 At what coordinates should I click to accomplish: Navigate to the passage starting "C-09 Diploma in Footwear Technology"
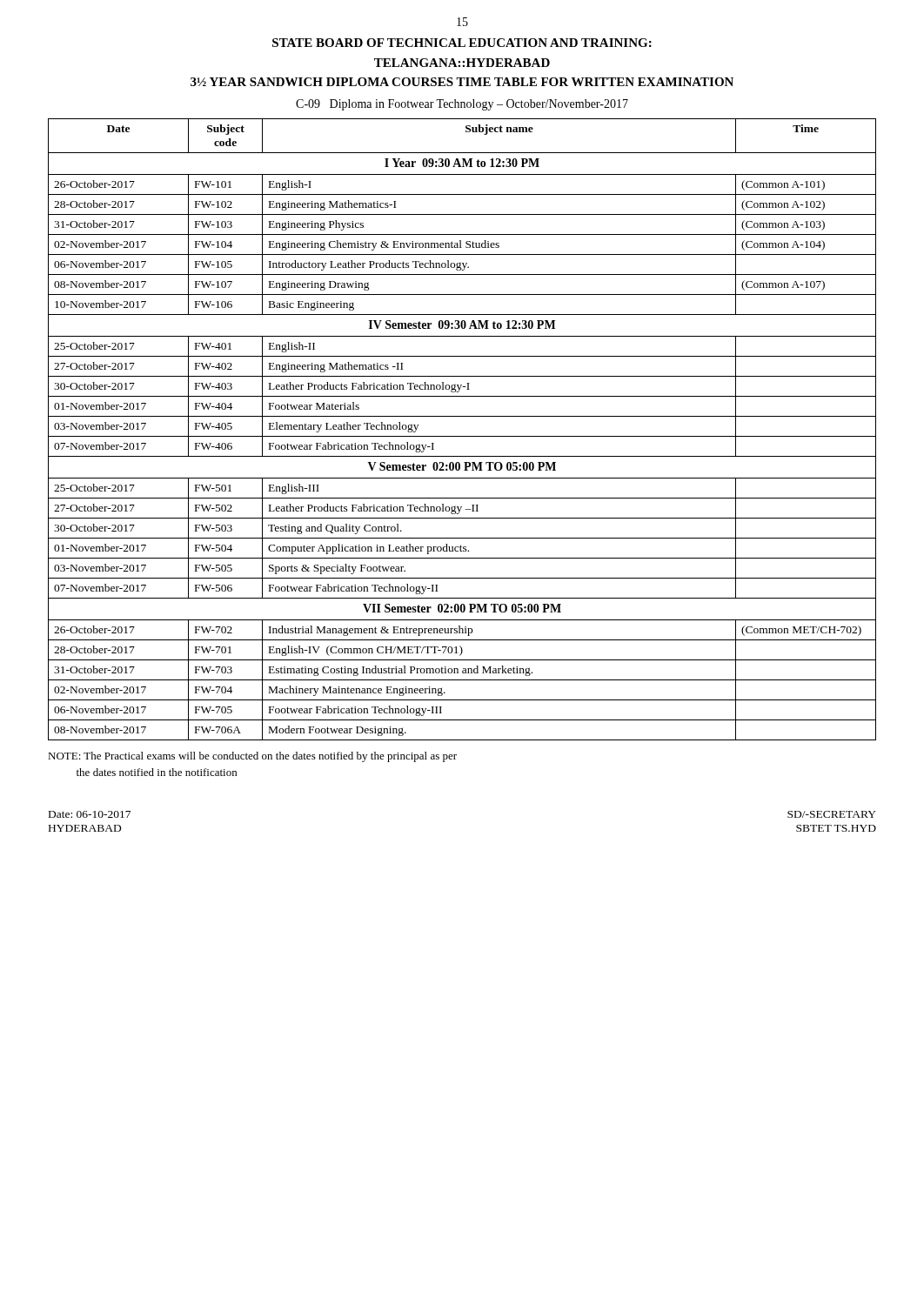462,103
